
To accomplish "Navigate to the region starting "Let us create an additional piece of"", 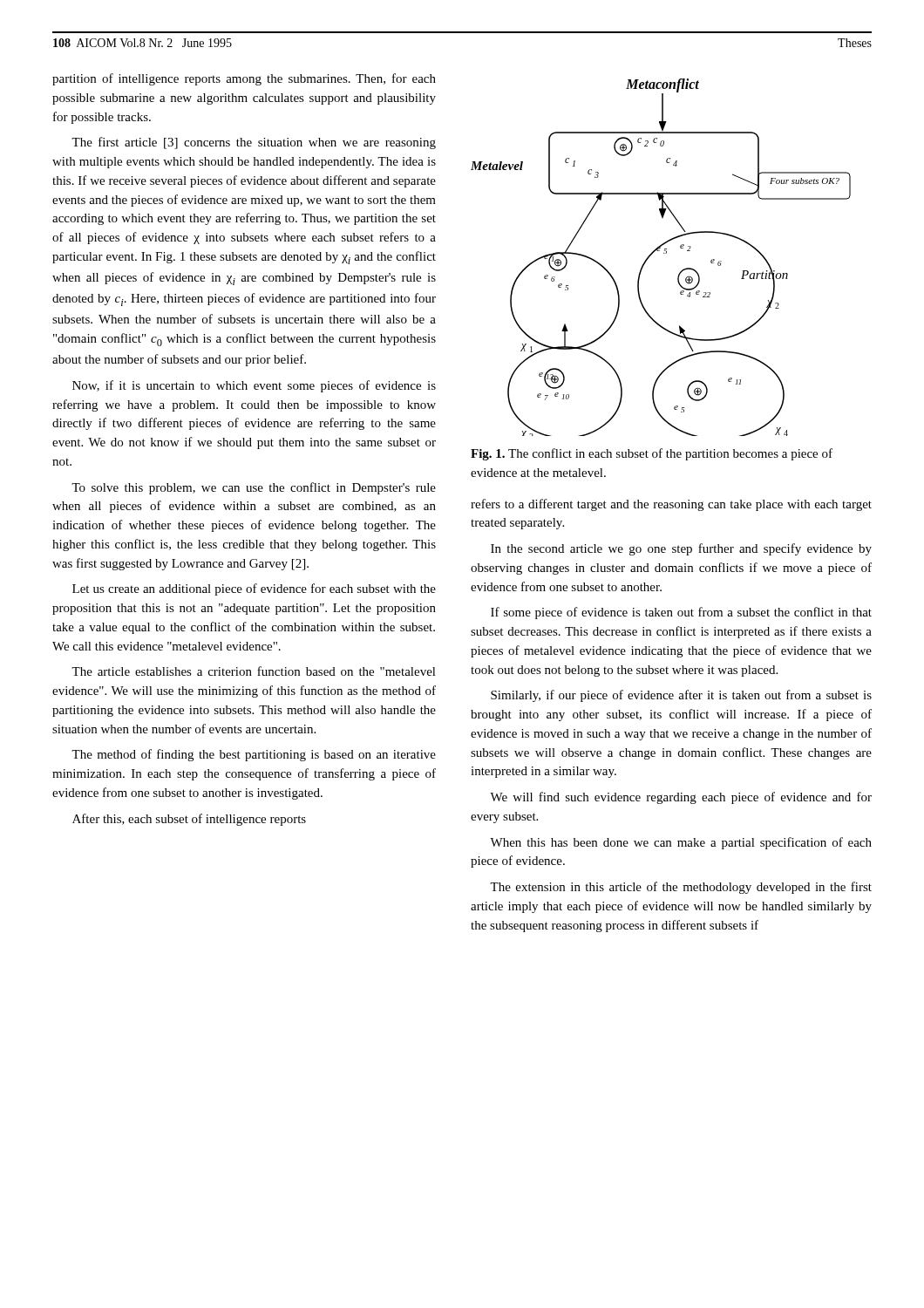I will click(244, 618).
